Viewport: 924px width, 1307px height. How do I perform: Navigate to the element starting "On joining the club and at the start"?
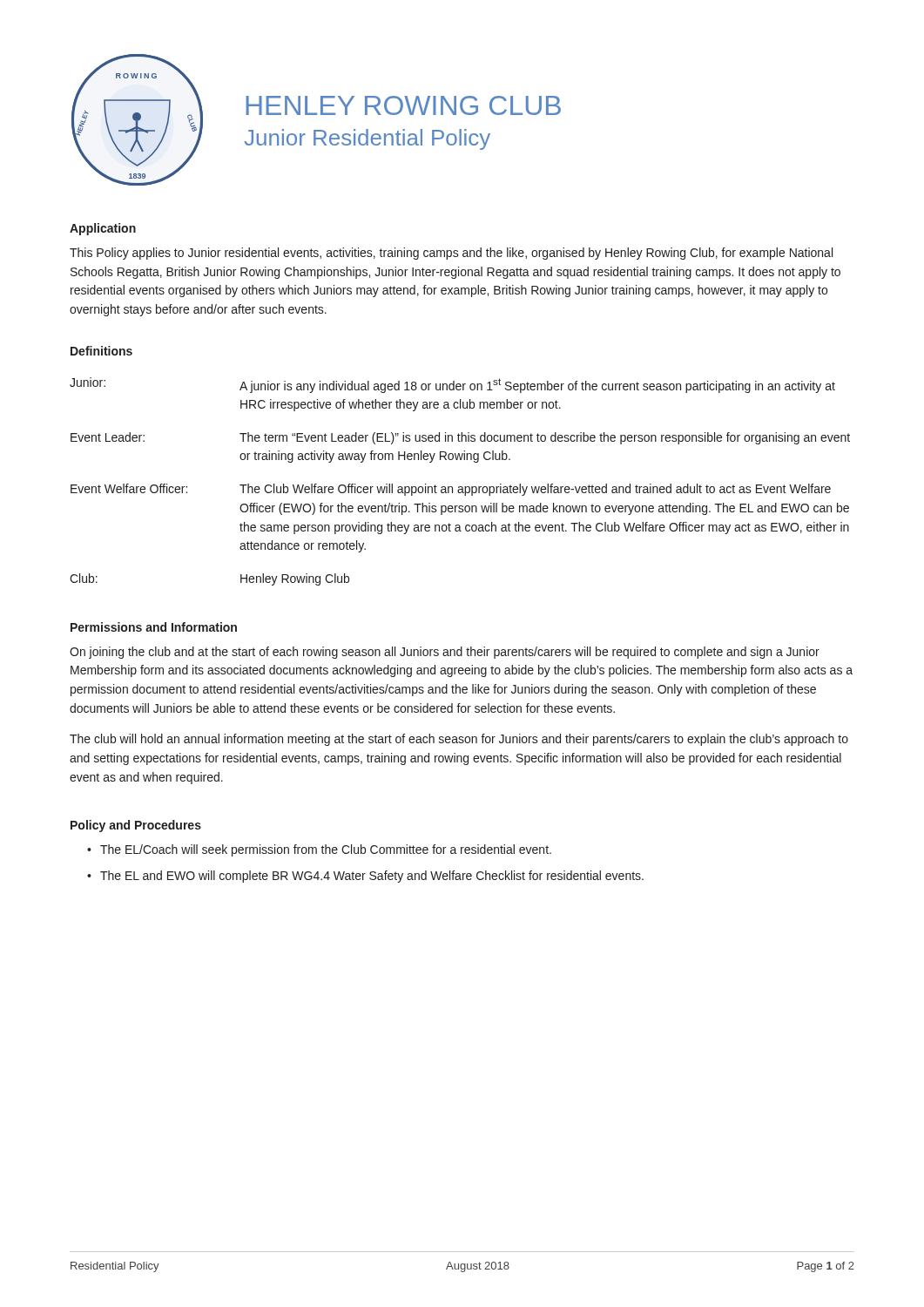(461, 680)
